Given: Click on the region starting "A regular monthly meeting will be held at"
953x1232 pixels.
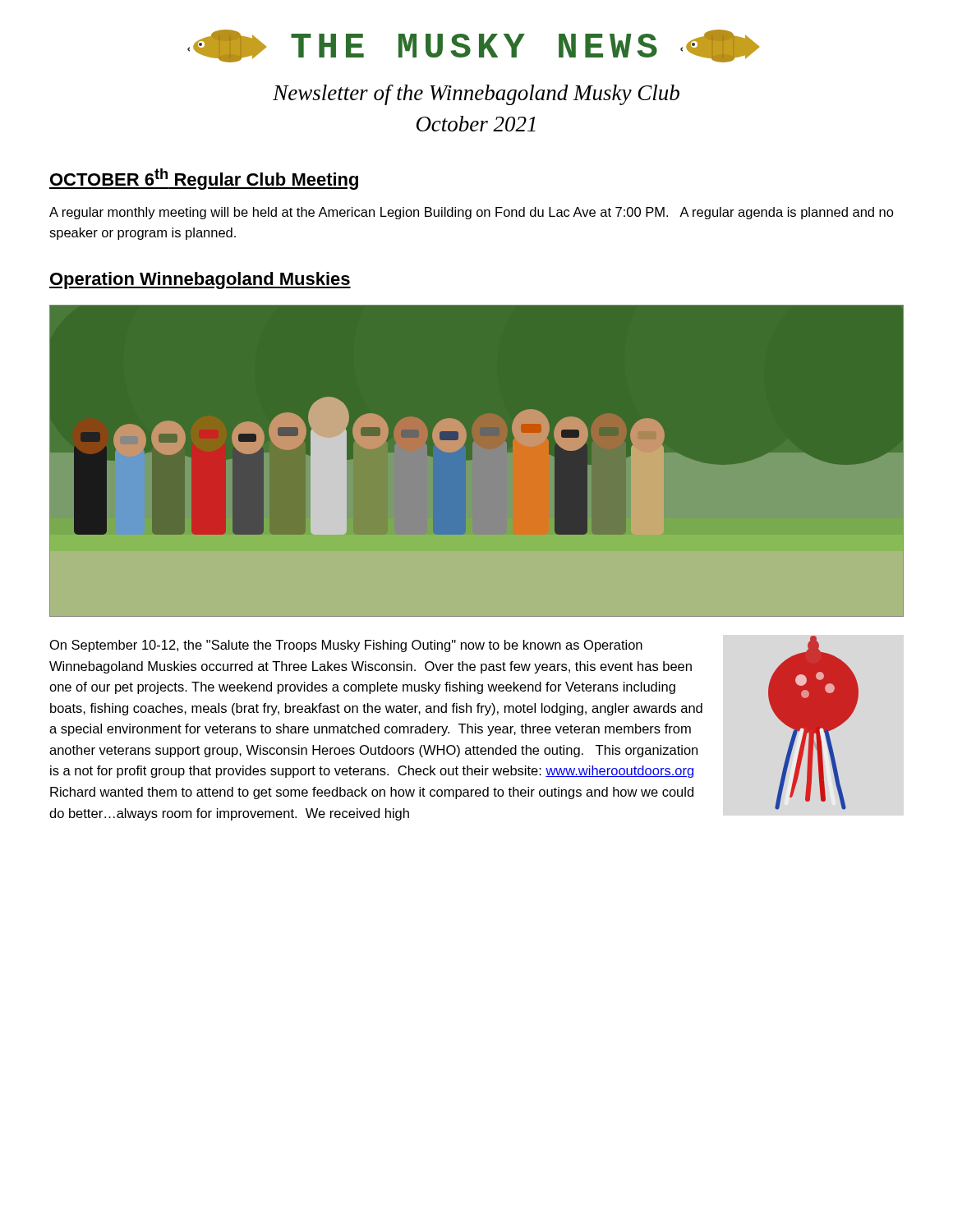Looking at the screenshot, I should click(x=472, y=222).
